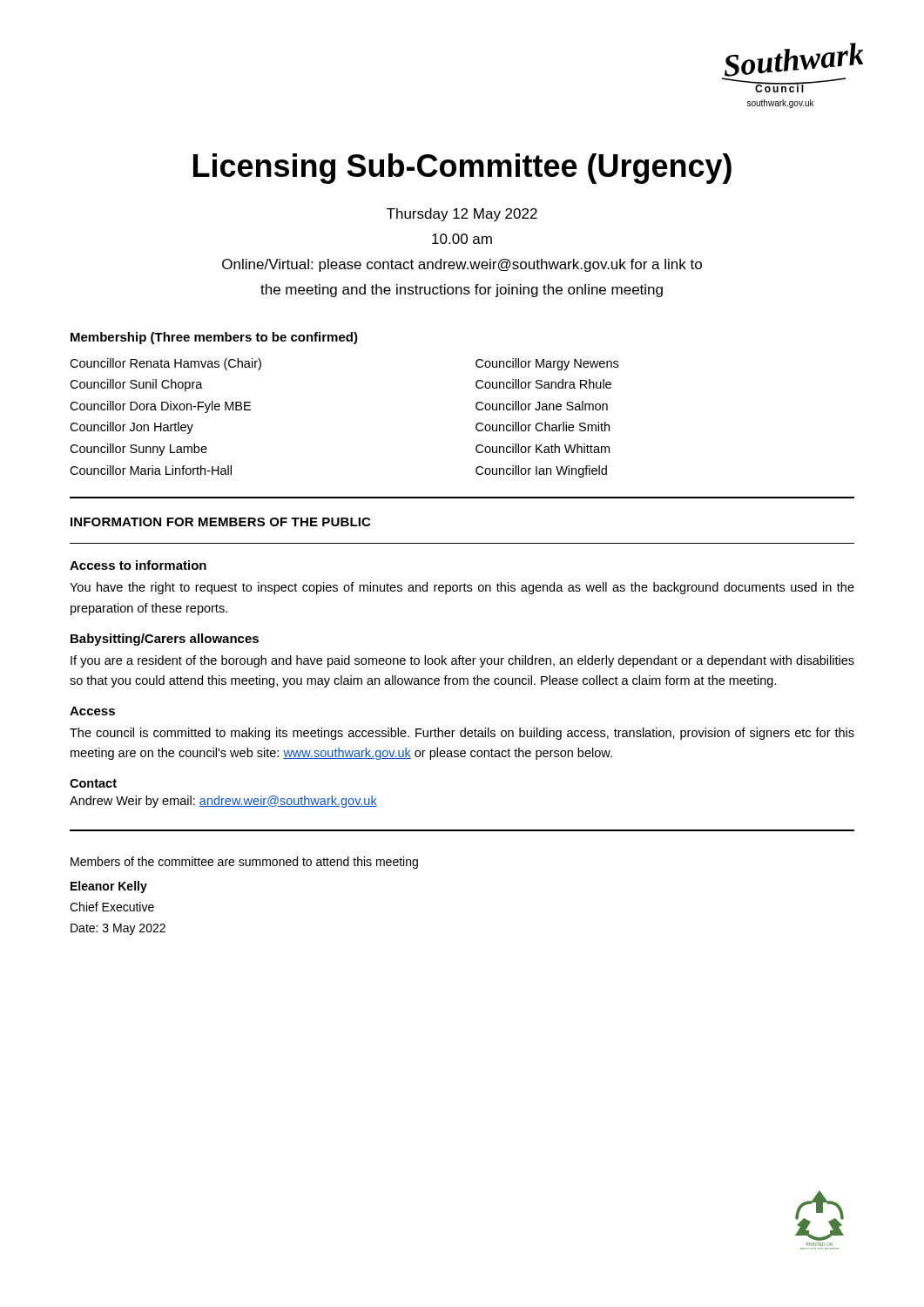Locate the text "Councillor Charlie Smith"
The image size is (924, 1307).
(543, 427)
